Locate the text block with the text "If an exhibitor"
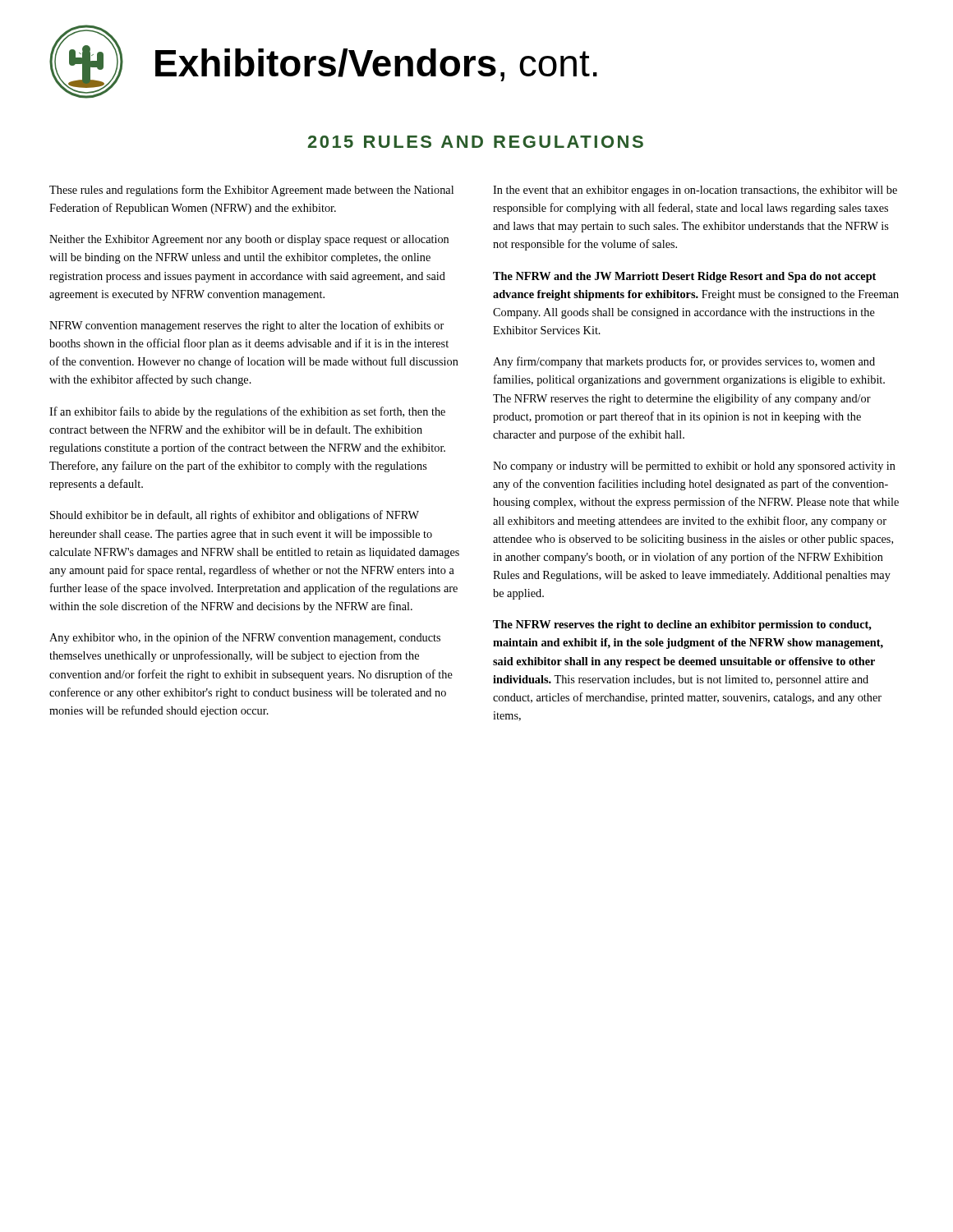Screen dimensions: 1232x953 [255, 448]
